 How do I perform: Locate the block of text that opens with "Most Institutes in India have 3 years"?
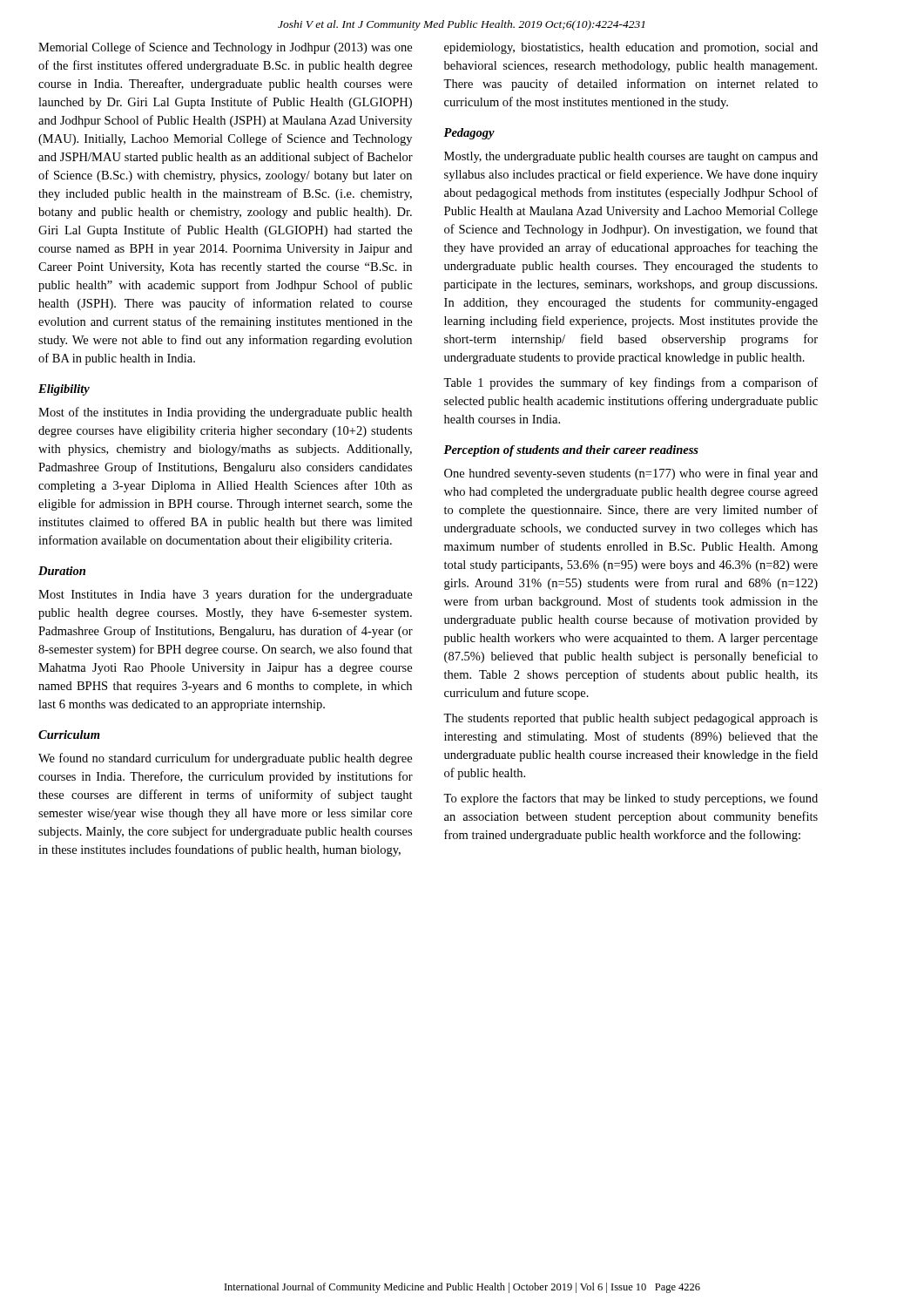click(x=225, y=650)
